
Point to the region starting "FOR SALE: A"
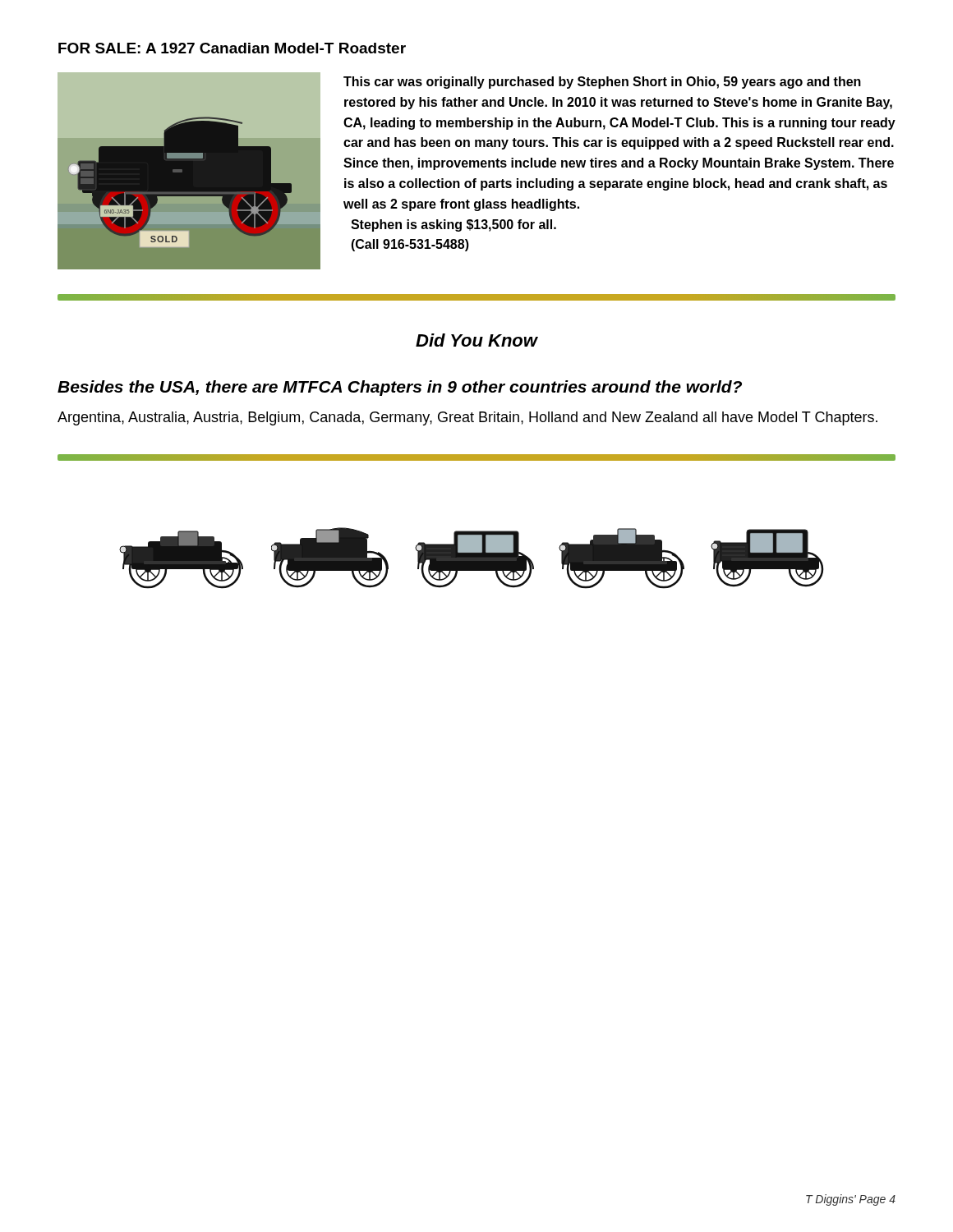click(x=232, y=48)
